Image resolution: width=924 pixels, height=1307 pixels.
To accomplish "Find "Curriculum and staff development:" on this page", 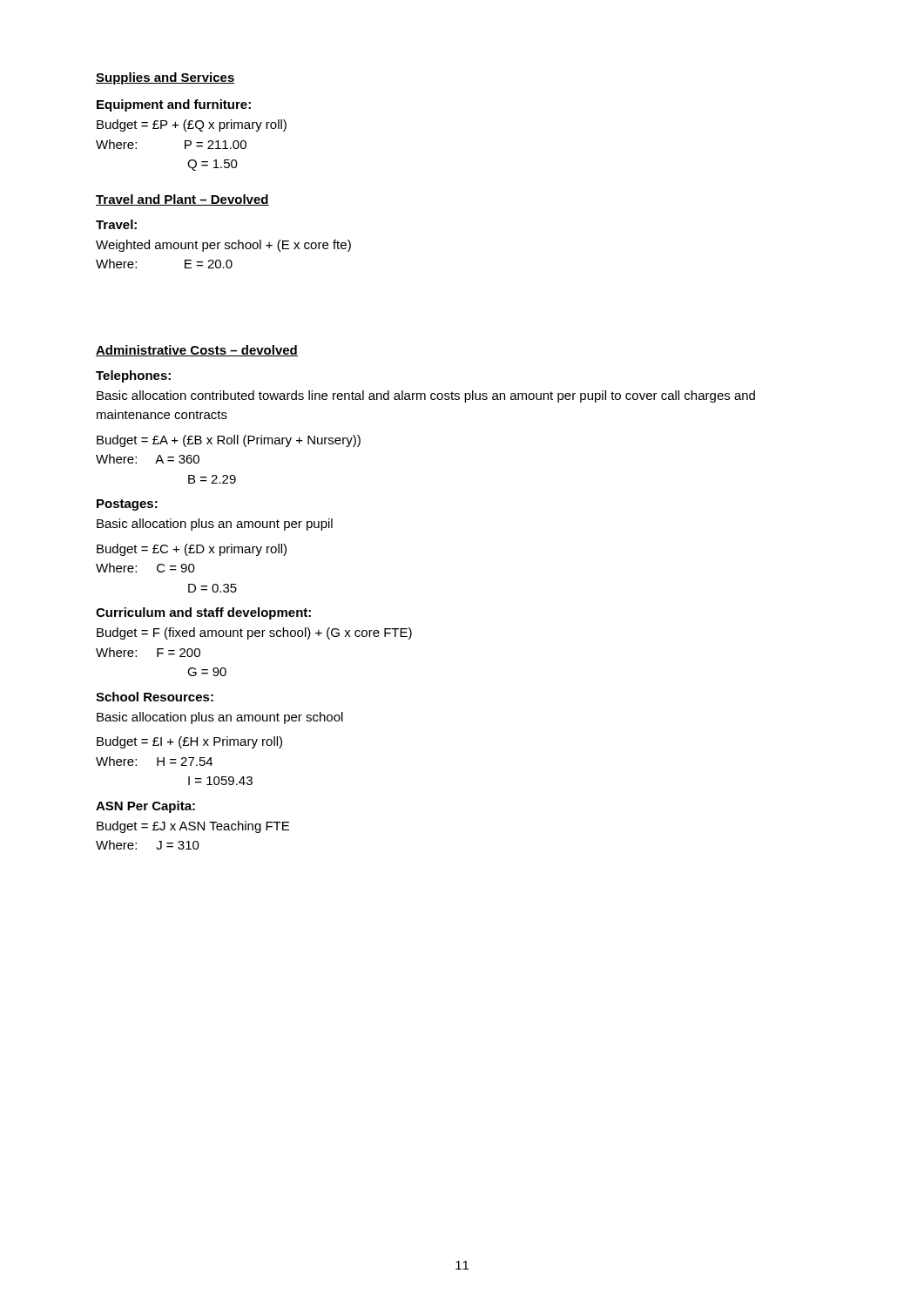I will point(204,612).
